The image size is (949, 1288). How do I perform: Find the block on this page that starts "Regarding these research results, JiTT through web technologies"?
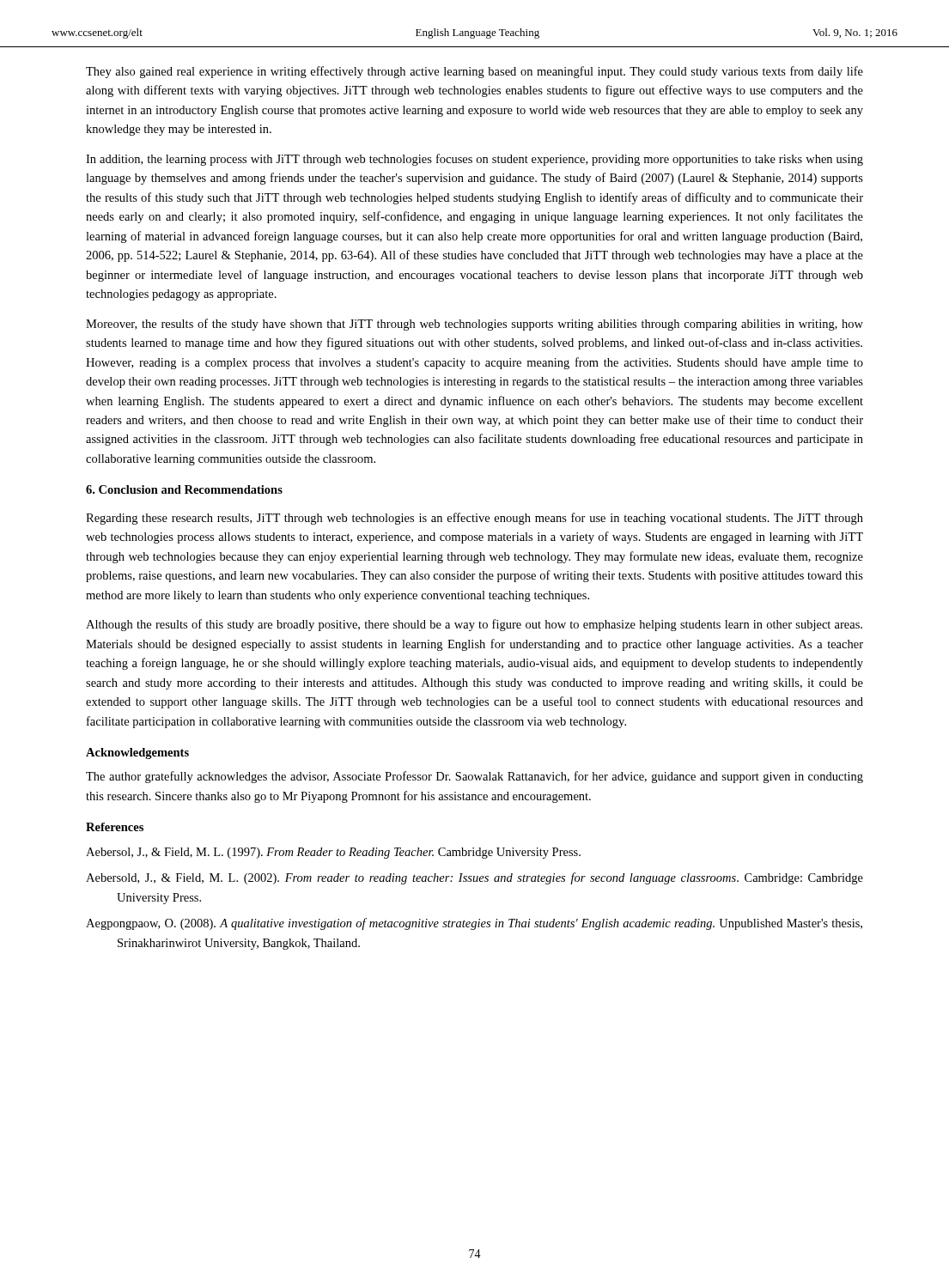coord(474,556)
